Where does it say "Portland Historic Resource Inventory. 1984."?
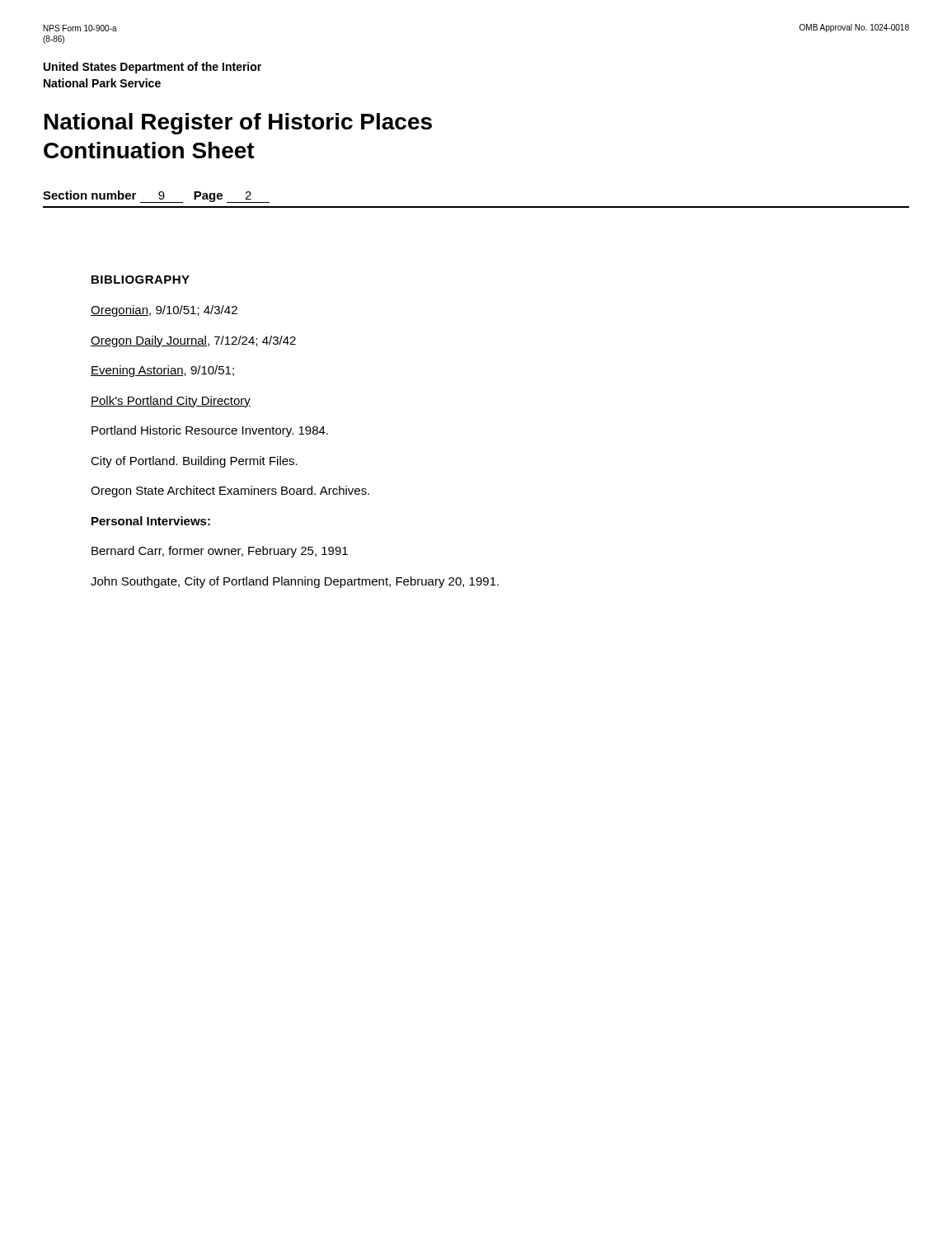The height and width of the screenshot is (1237, 952). (210, 430)
